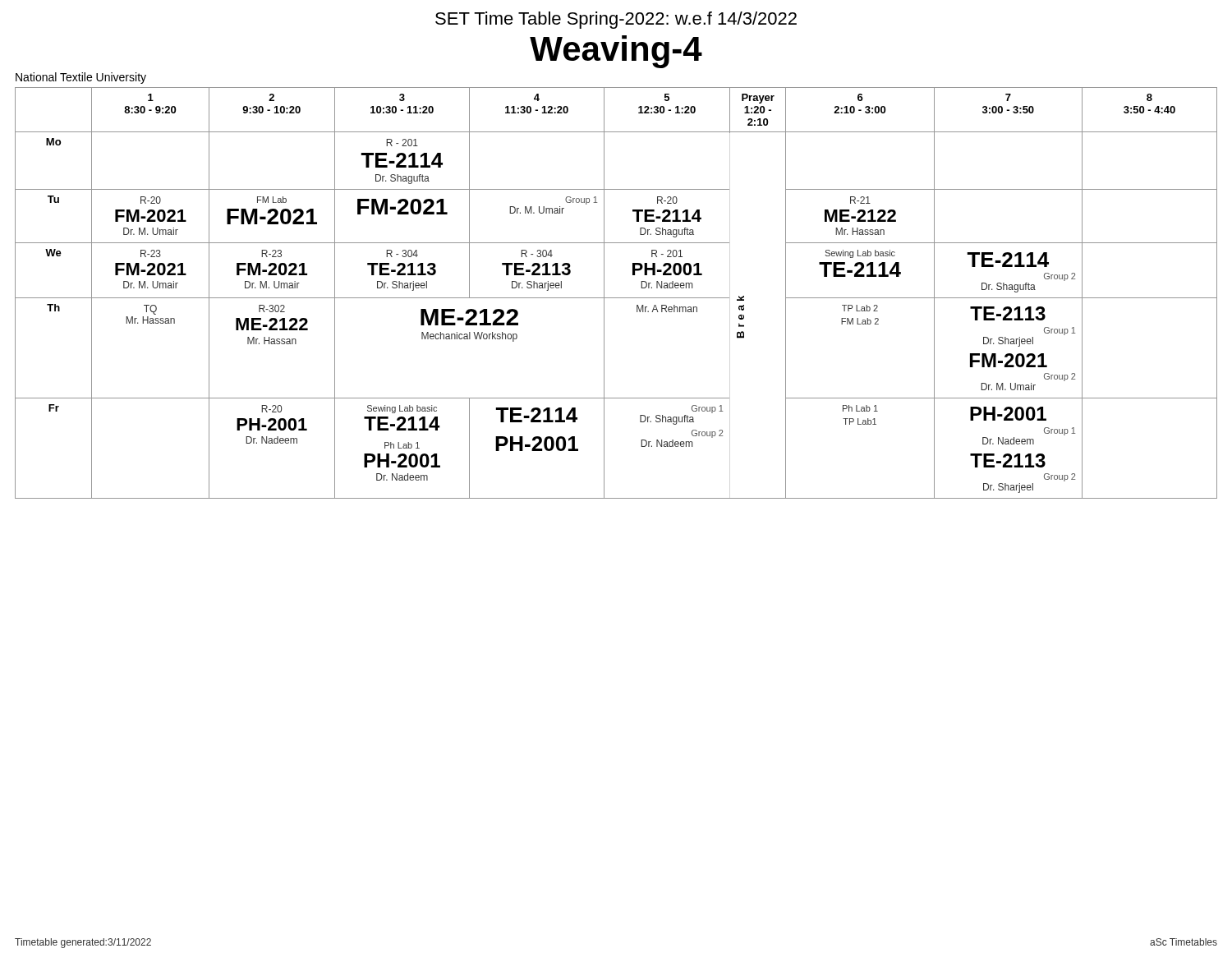The width and height of the screenshot is (1232, 953).
Task: Locate the passage starting "National Textile University"
Action: click(81, 77)
